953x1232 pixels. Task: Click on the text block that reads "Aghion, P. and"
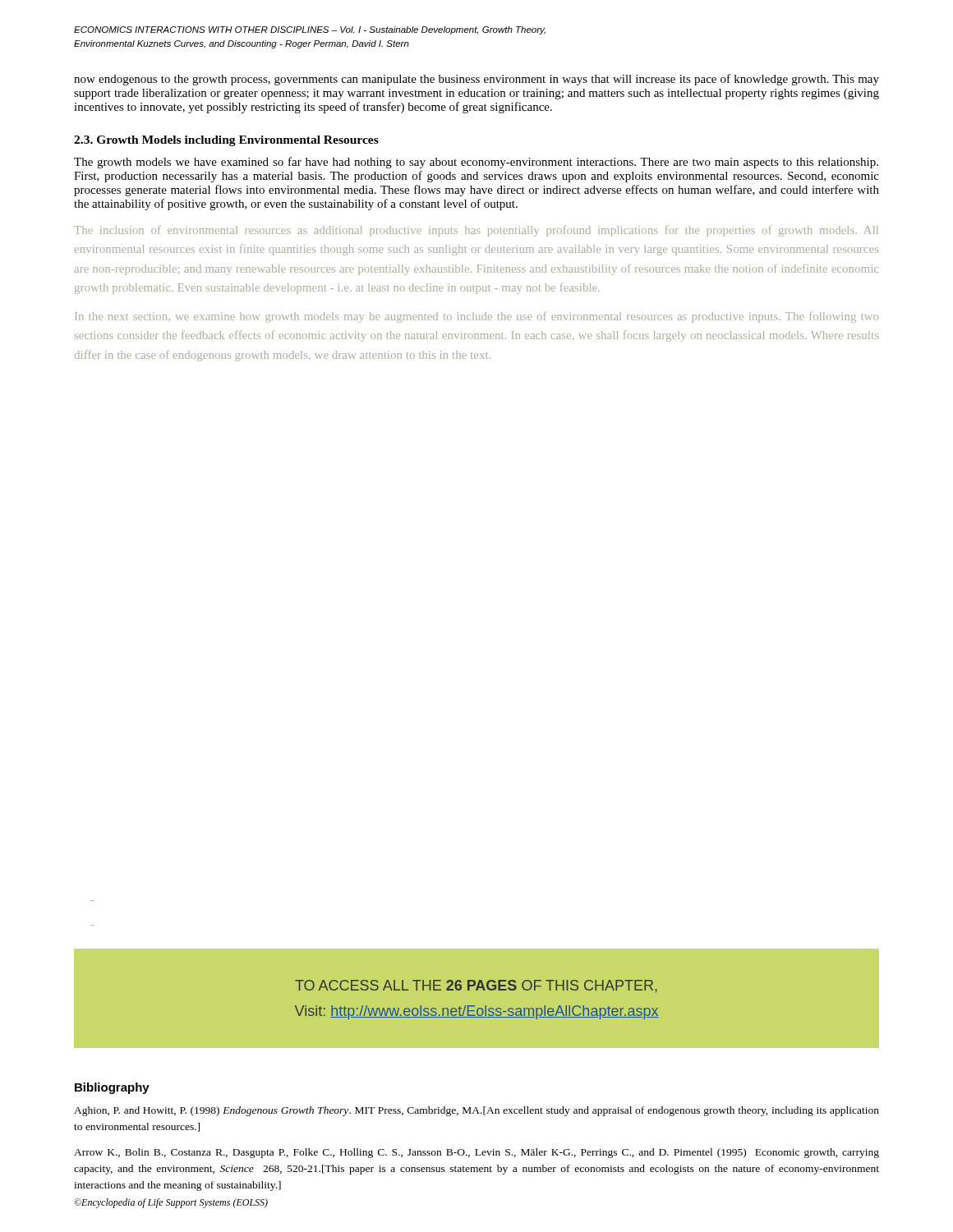[x=476, y=1118]
